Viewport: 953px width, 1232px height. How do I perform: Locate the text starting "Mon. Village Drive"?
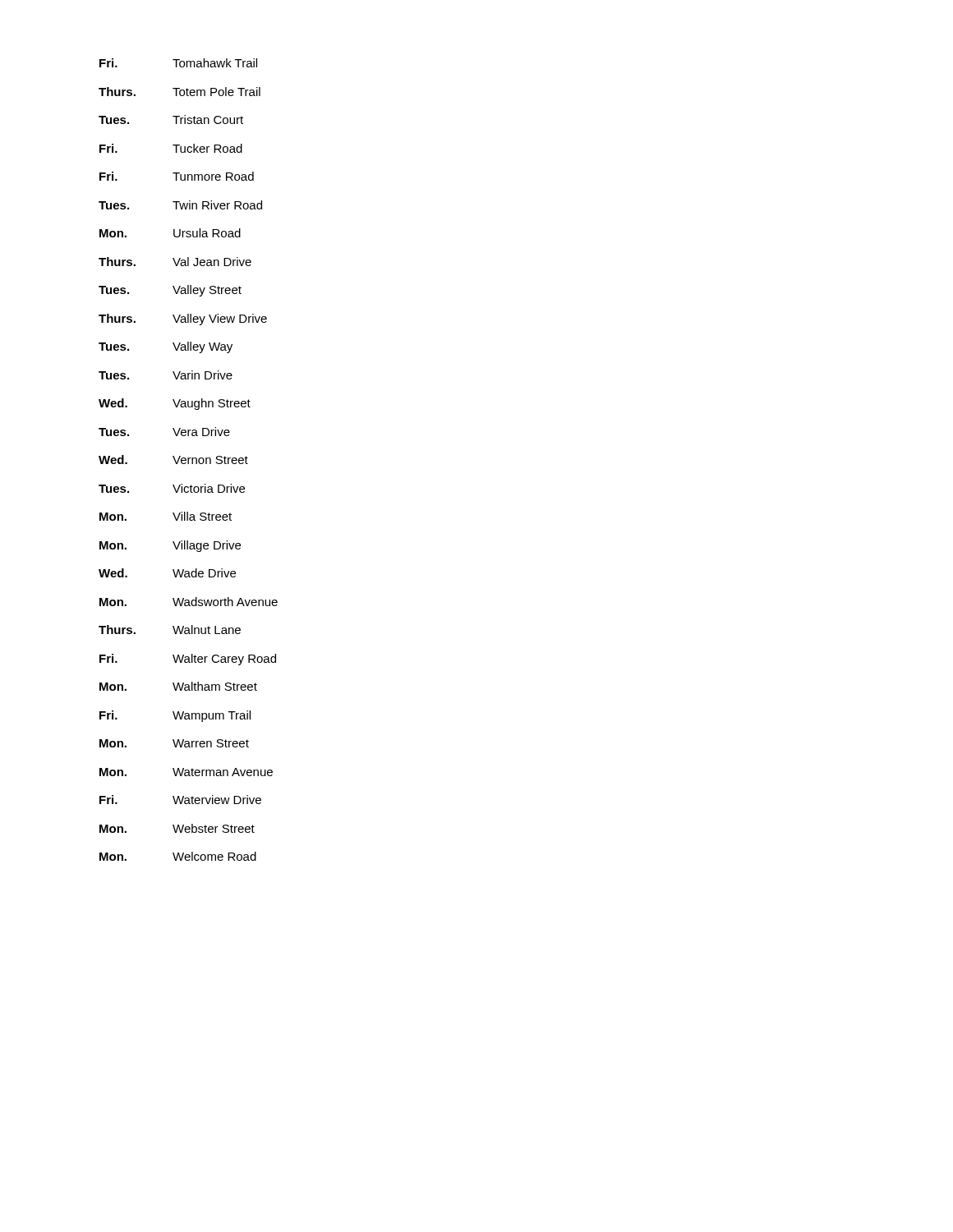tap(170, 545)
